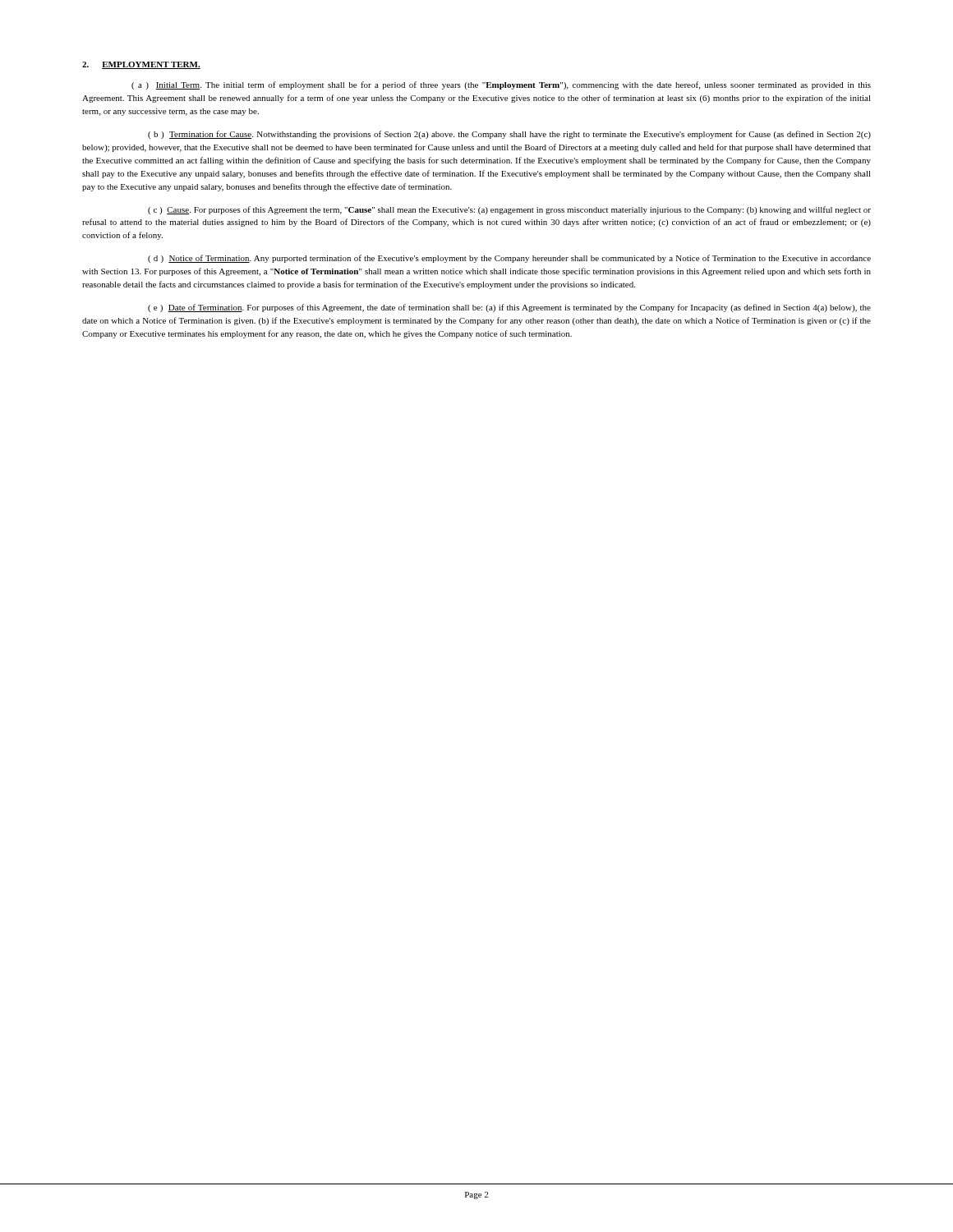Screen dimensions: 1232x953
Task: Click on the element starting "( c ) Cause. For purposes of this"
Action: pos(476,223)
